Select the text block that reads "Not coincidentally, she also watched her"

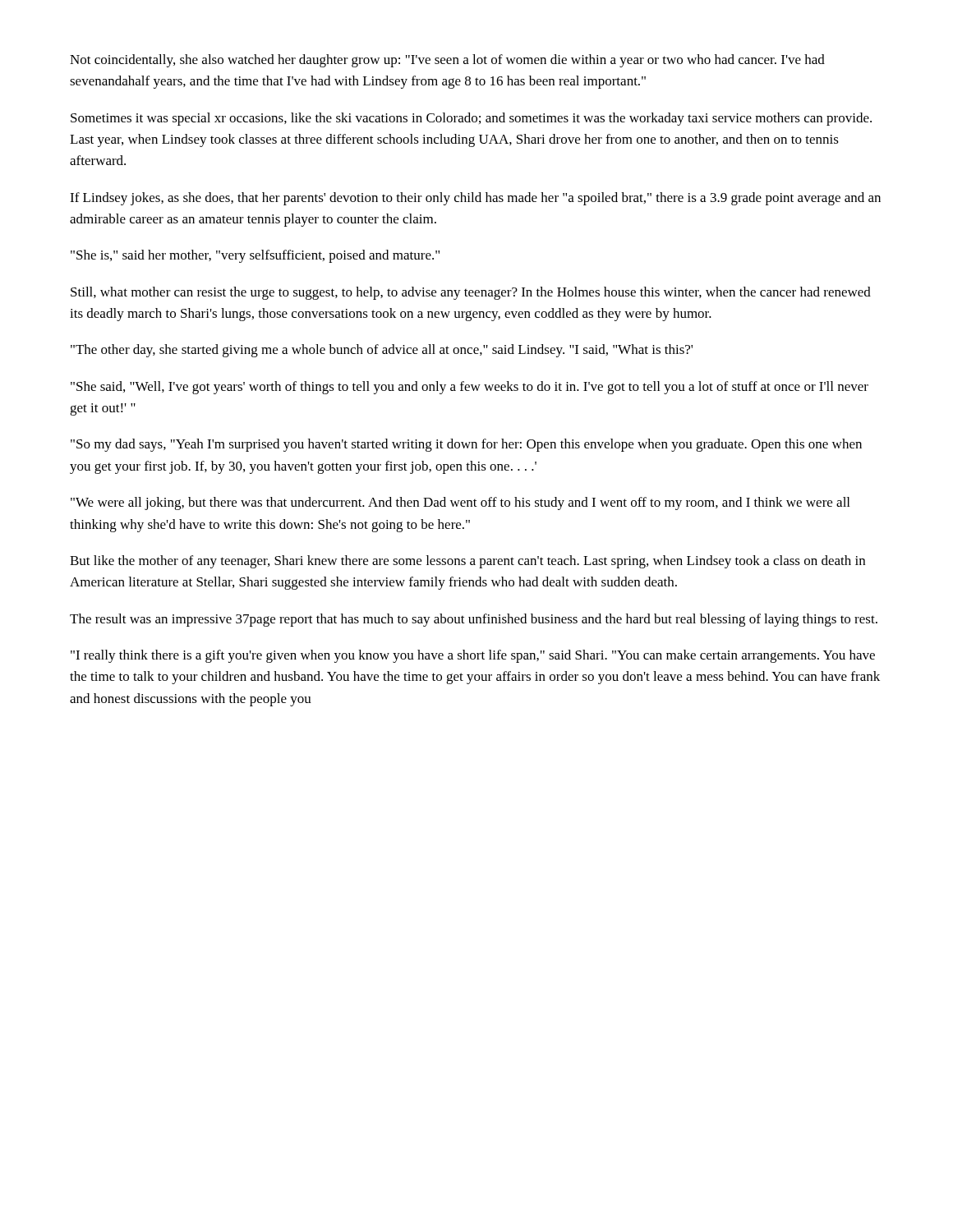coord(447,70)
